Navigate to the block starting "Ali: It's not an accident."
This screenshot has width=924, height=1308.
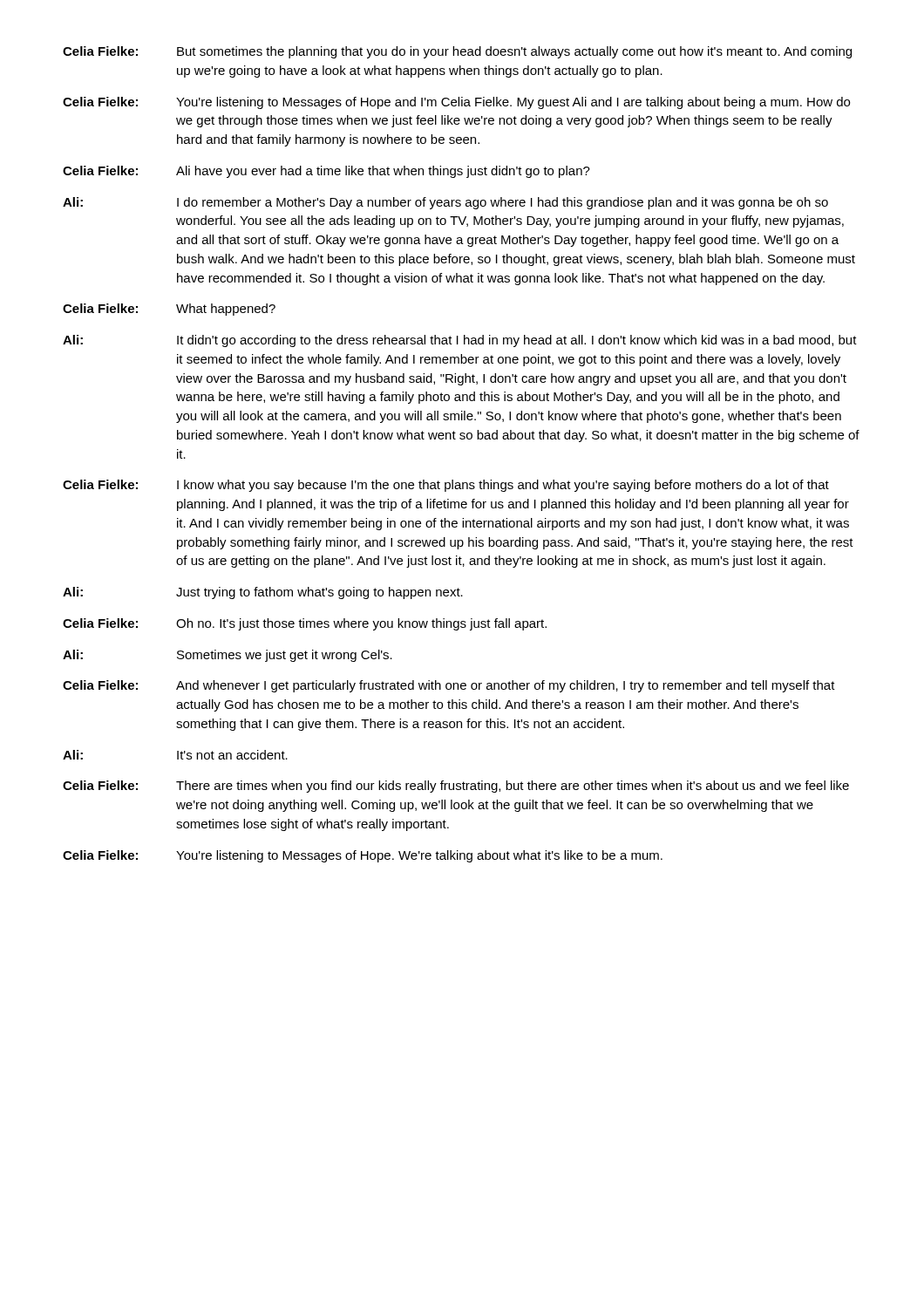tap(175, 755)
